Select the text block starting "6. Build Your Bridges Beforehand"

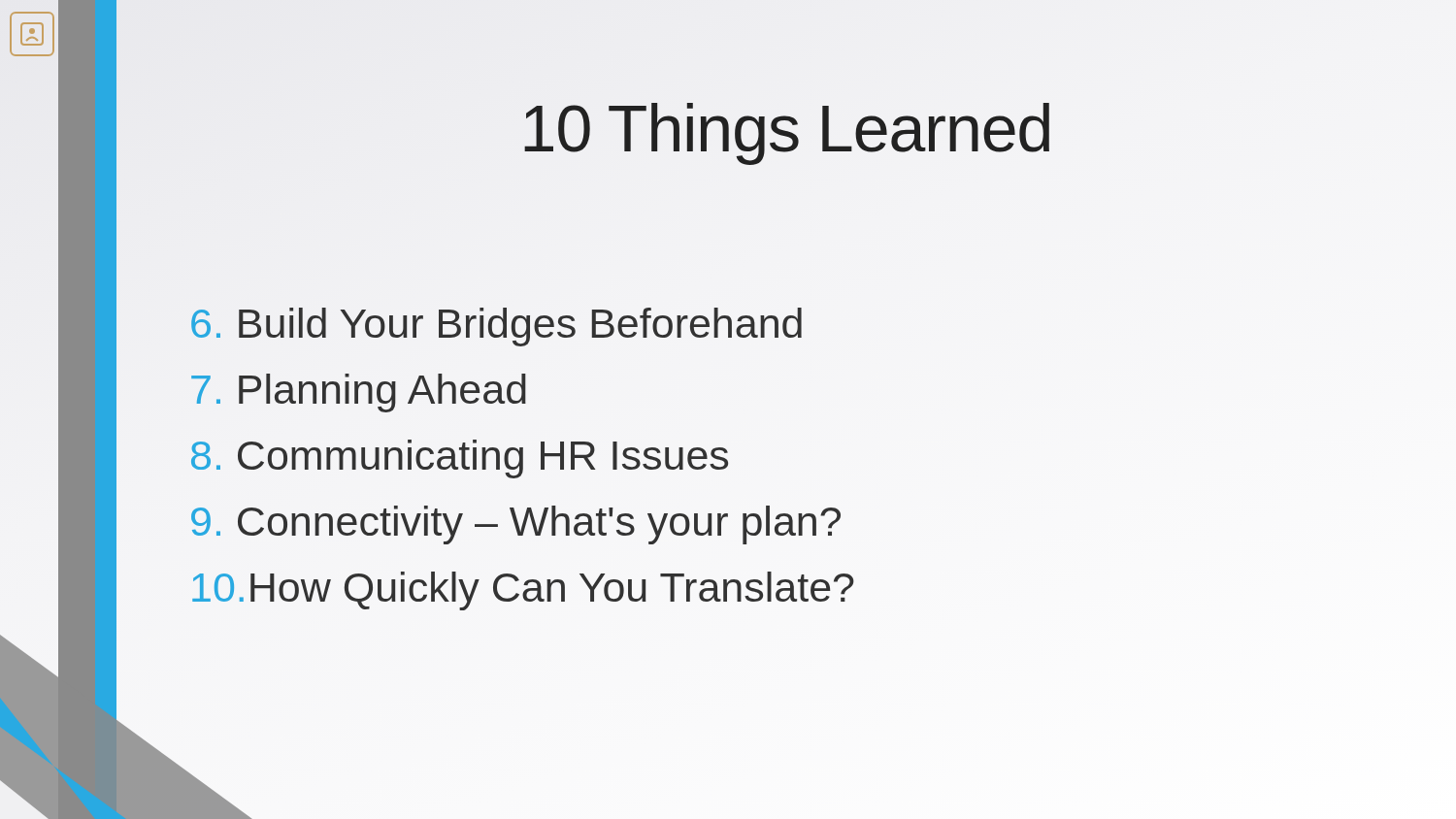pos(497,323)
